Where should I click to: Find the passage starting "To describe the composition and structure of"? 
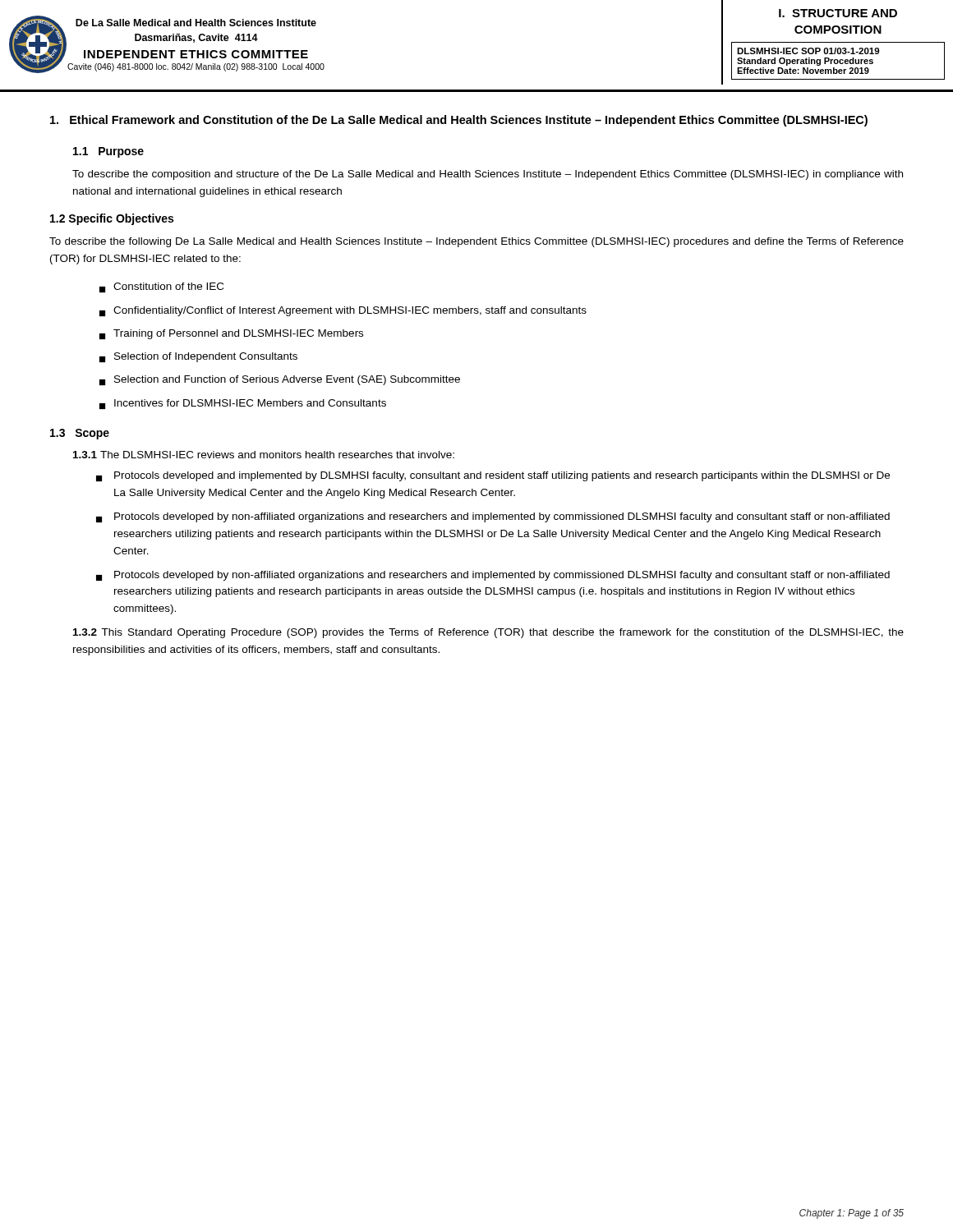pyautogui.click(x=488, y=182)
